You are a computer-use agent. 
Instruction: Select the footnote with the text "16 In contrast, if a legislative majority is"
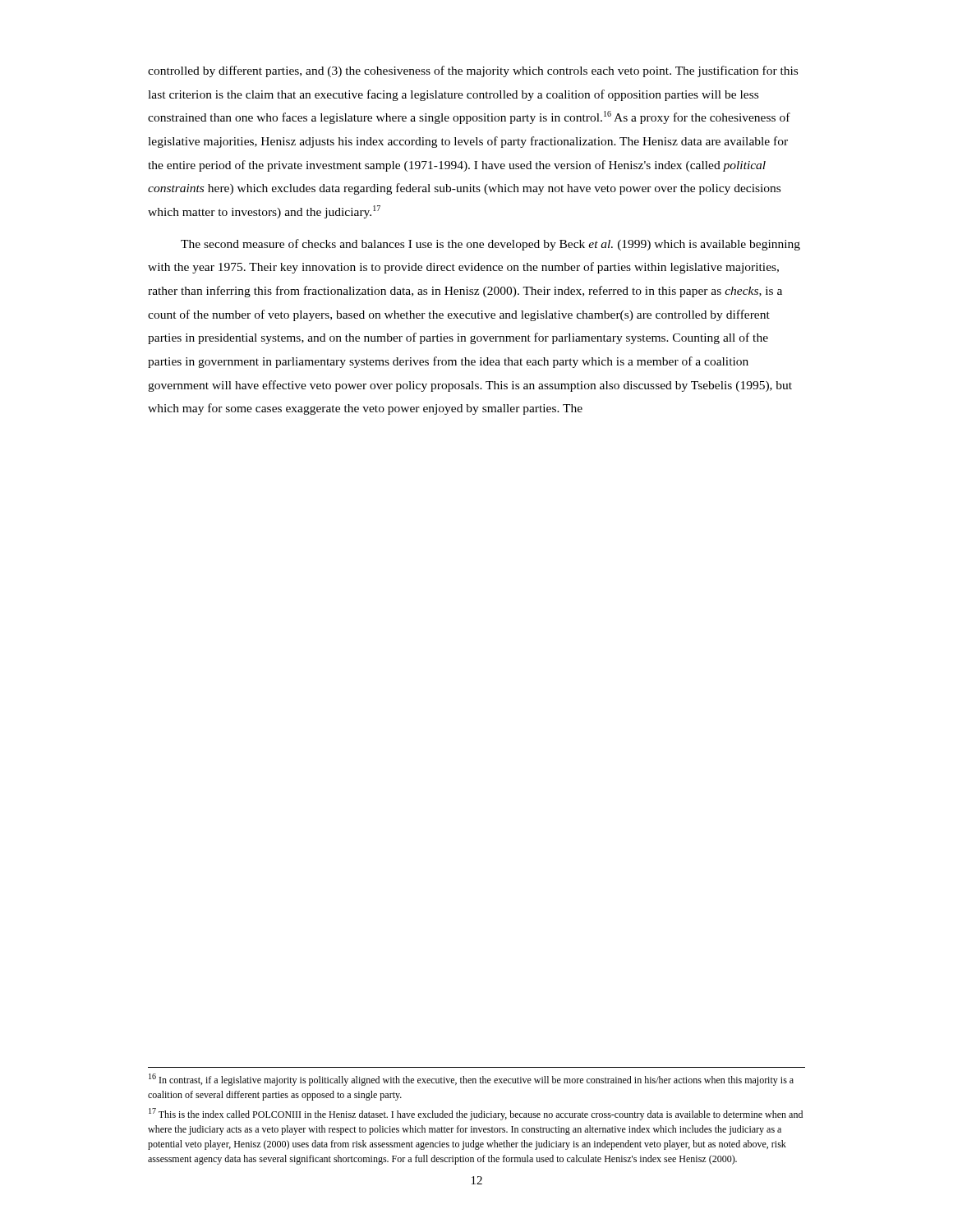click(476, 1087)
